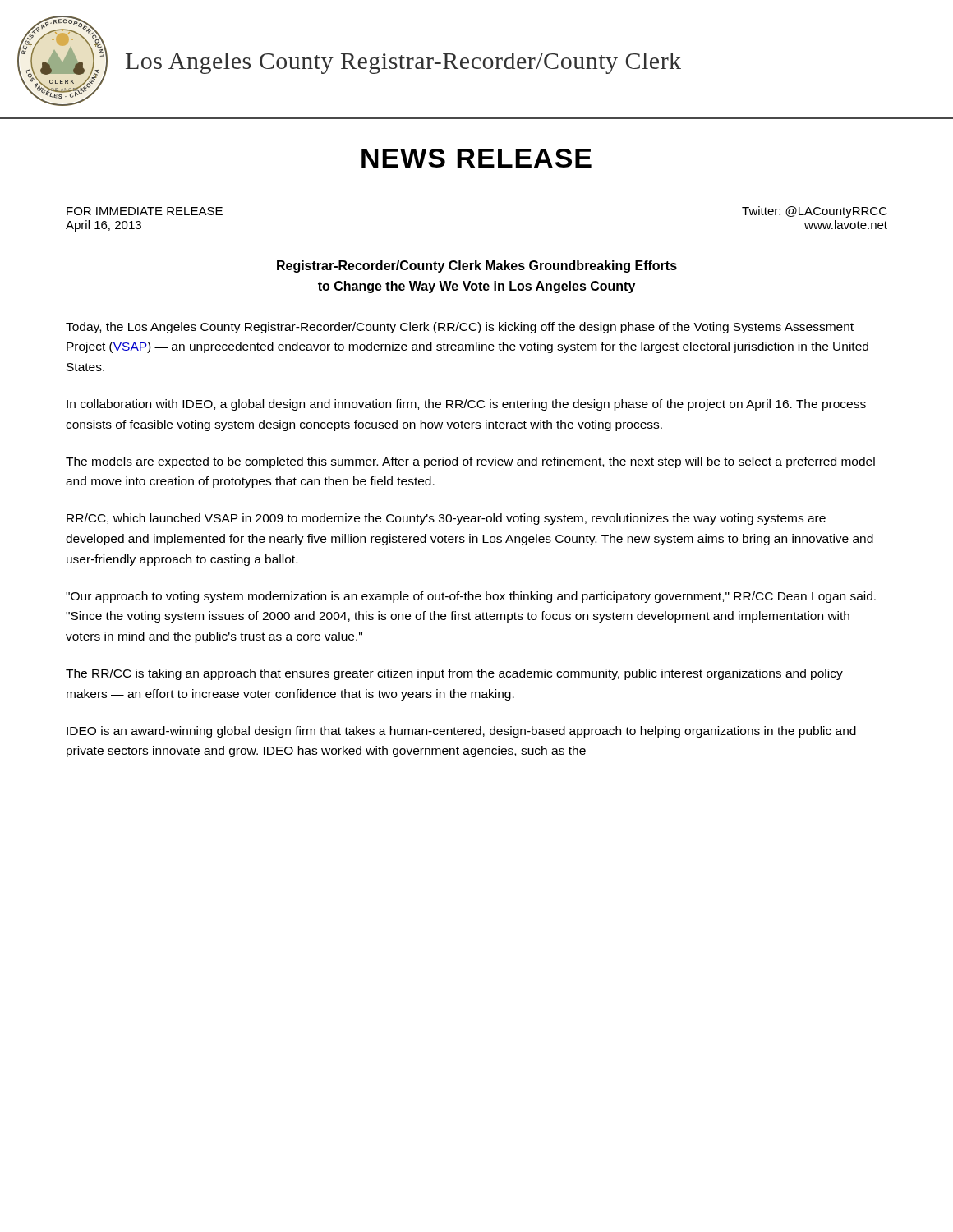The width and height of the screenshot is (953, 1232).
Task: Click a section header
Action: coord(476,276)
